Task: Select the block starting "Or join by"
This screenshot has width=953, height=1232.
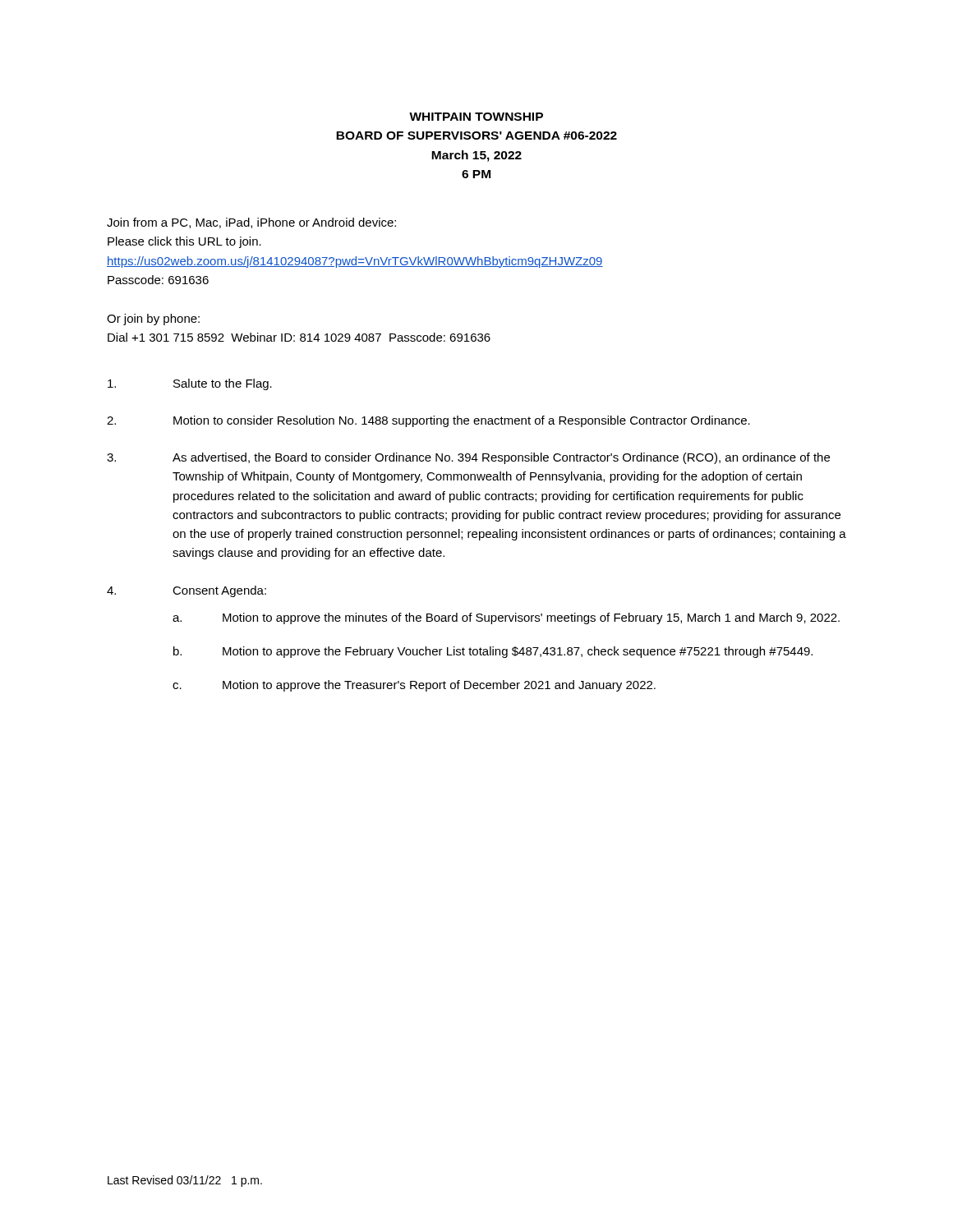Action: [299, 328]
